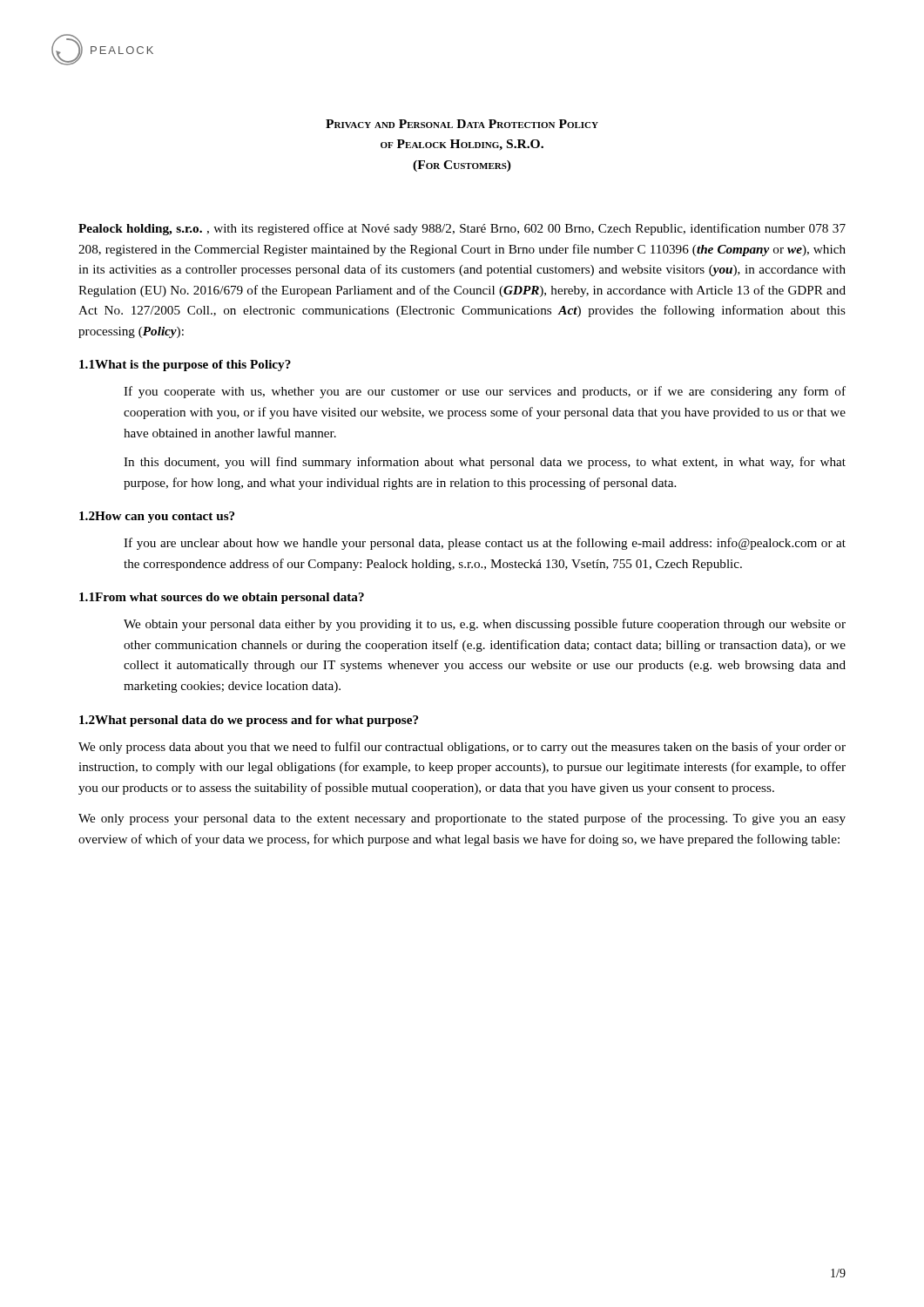Image resolution: width=924 pixels, height=1307 pixels.
Task: Find a logo
Action: (103, 50)
